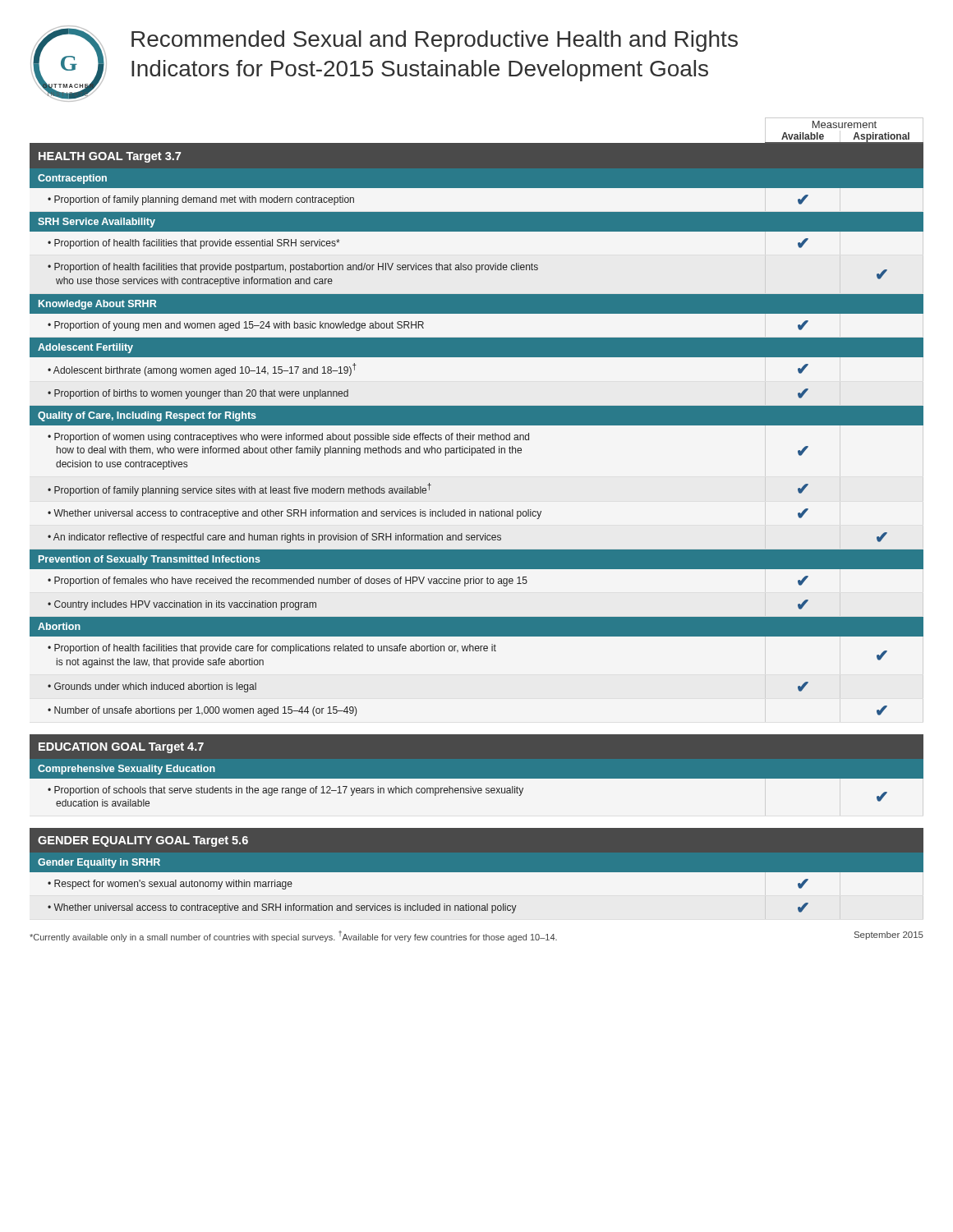Screen dimensions: 1232x953
Task: Find the logo
Action: 71,64
